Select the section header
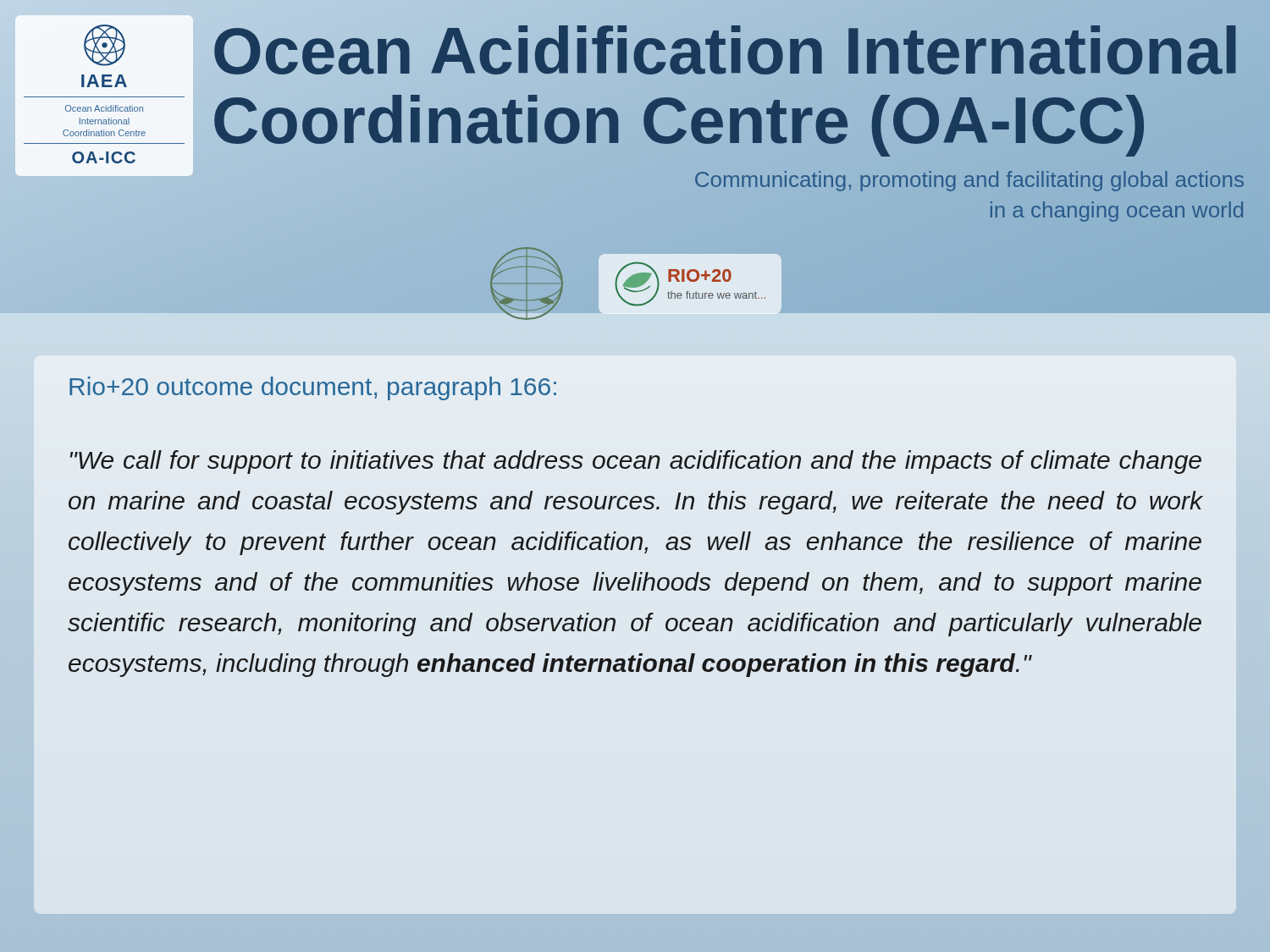 click(x=313, y=386)
